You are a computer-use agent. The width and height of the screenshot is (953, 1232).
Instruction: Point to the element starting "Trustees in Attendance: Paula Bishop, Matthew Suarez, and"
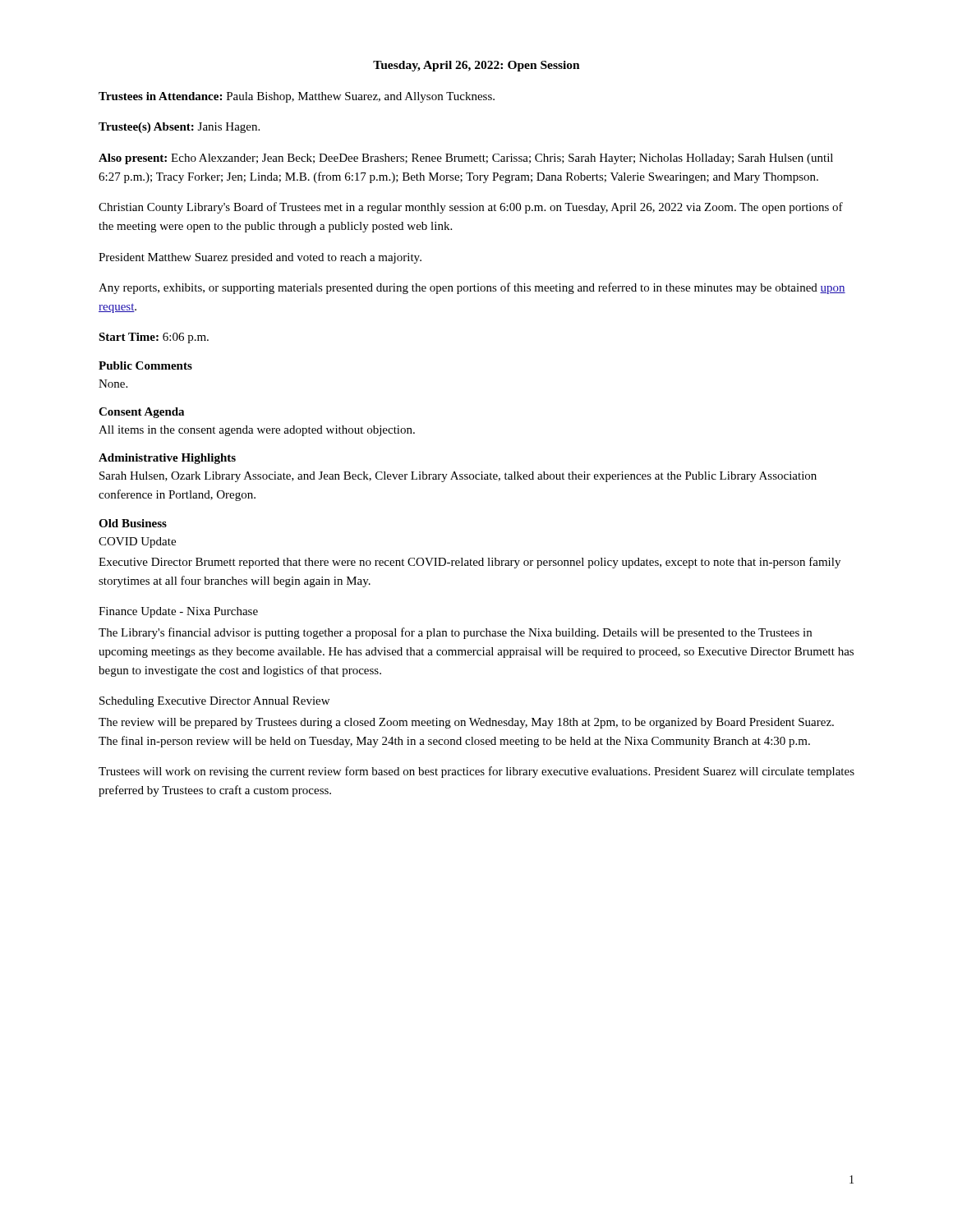pos(297,96)
